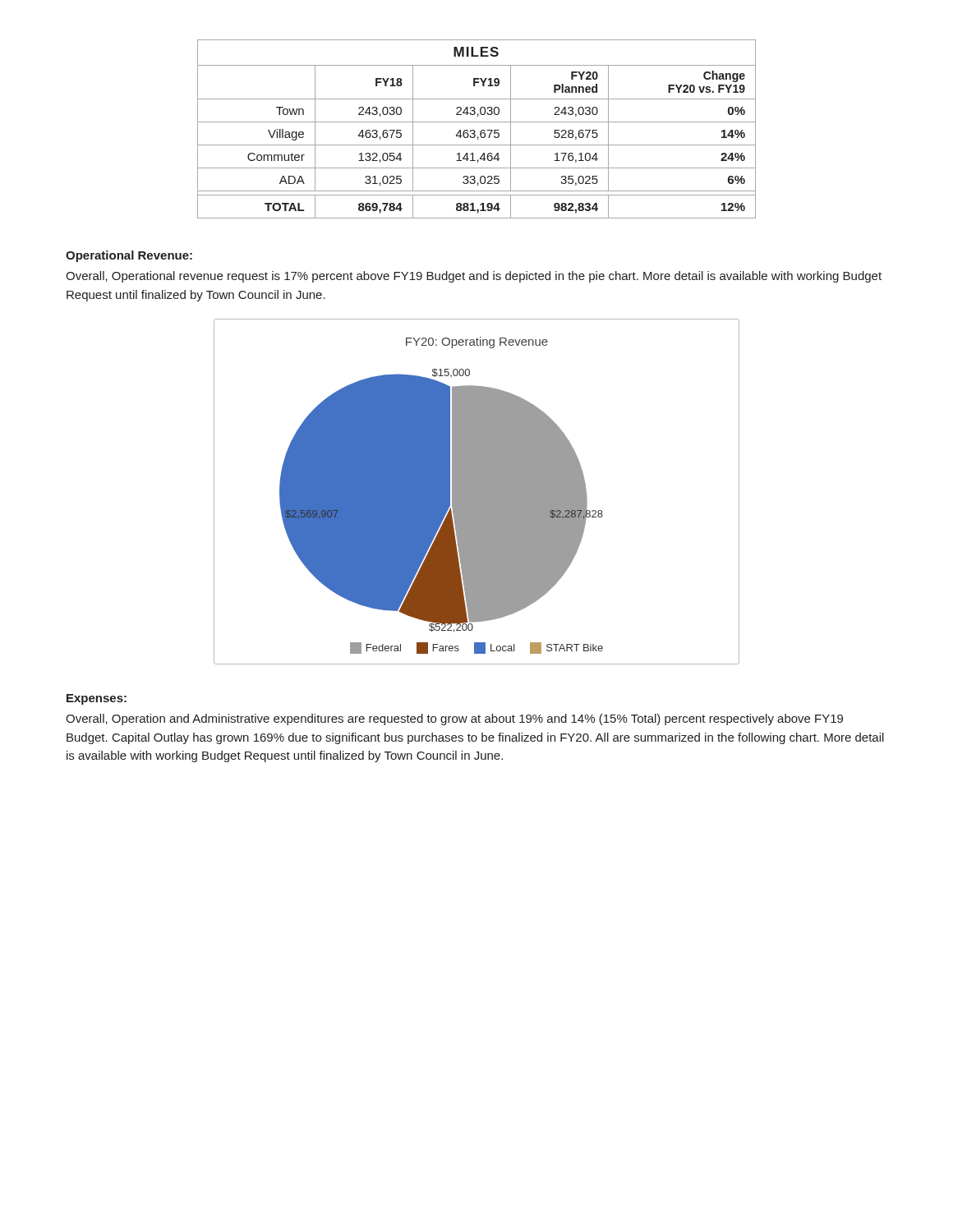Select the text block that reads "Overall, Operational revenue request"
The image size is (953, 1232).
[x=474, y=285]
